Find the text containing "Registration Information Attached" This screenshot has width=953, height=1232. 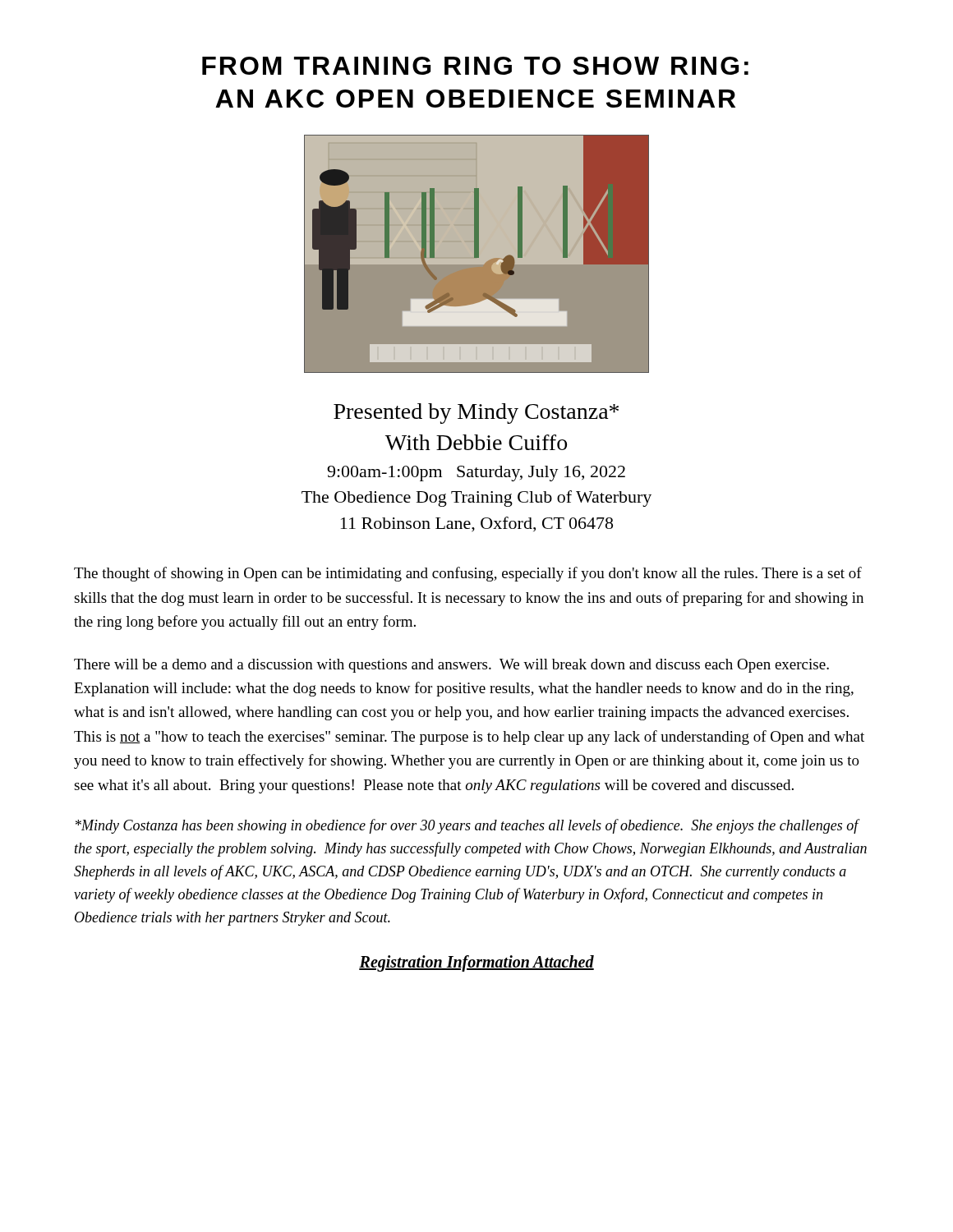(x=476, y=962)
